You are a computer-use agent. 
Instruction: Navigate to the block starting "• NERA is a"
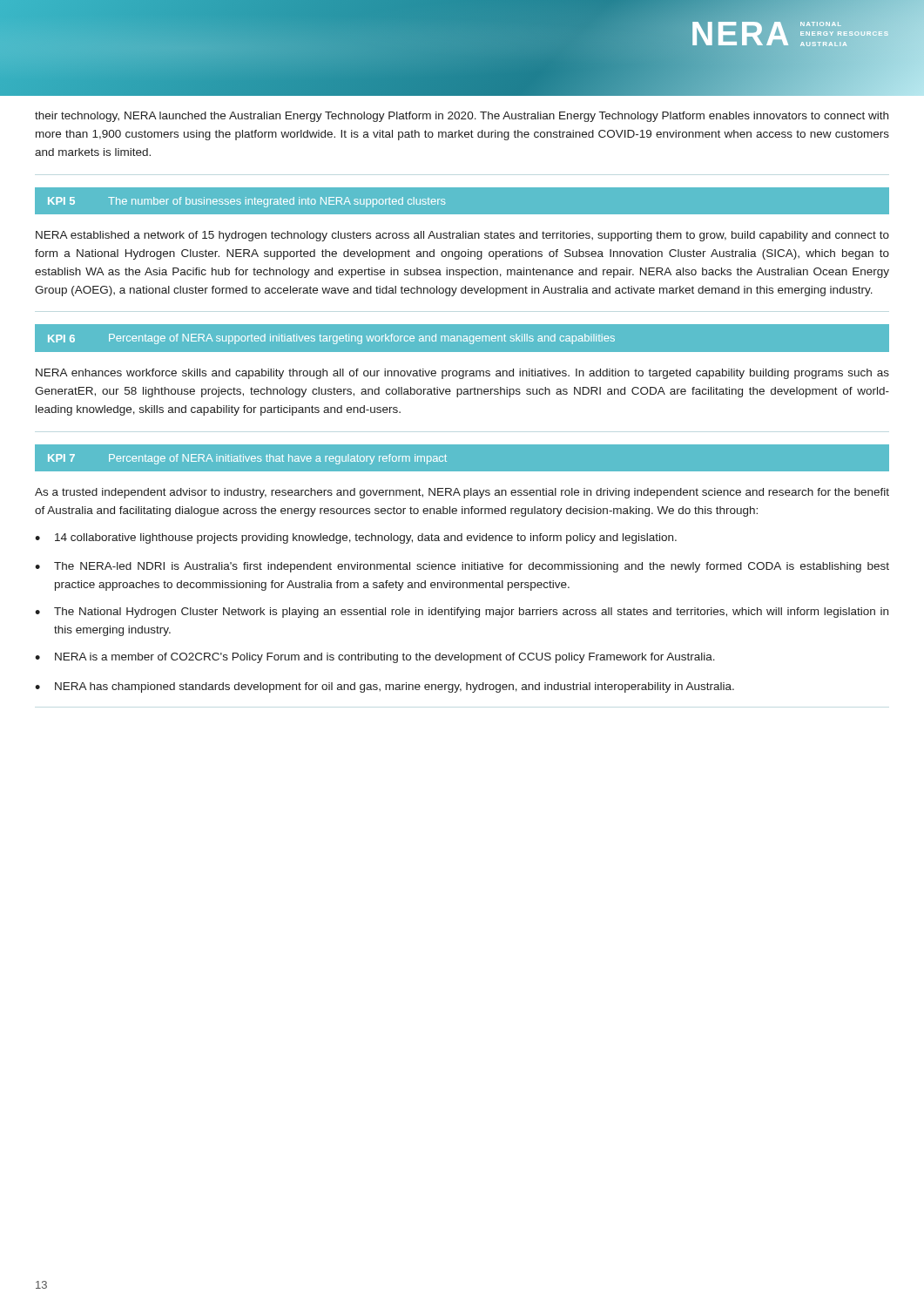coord(462,659)
